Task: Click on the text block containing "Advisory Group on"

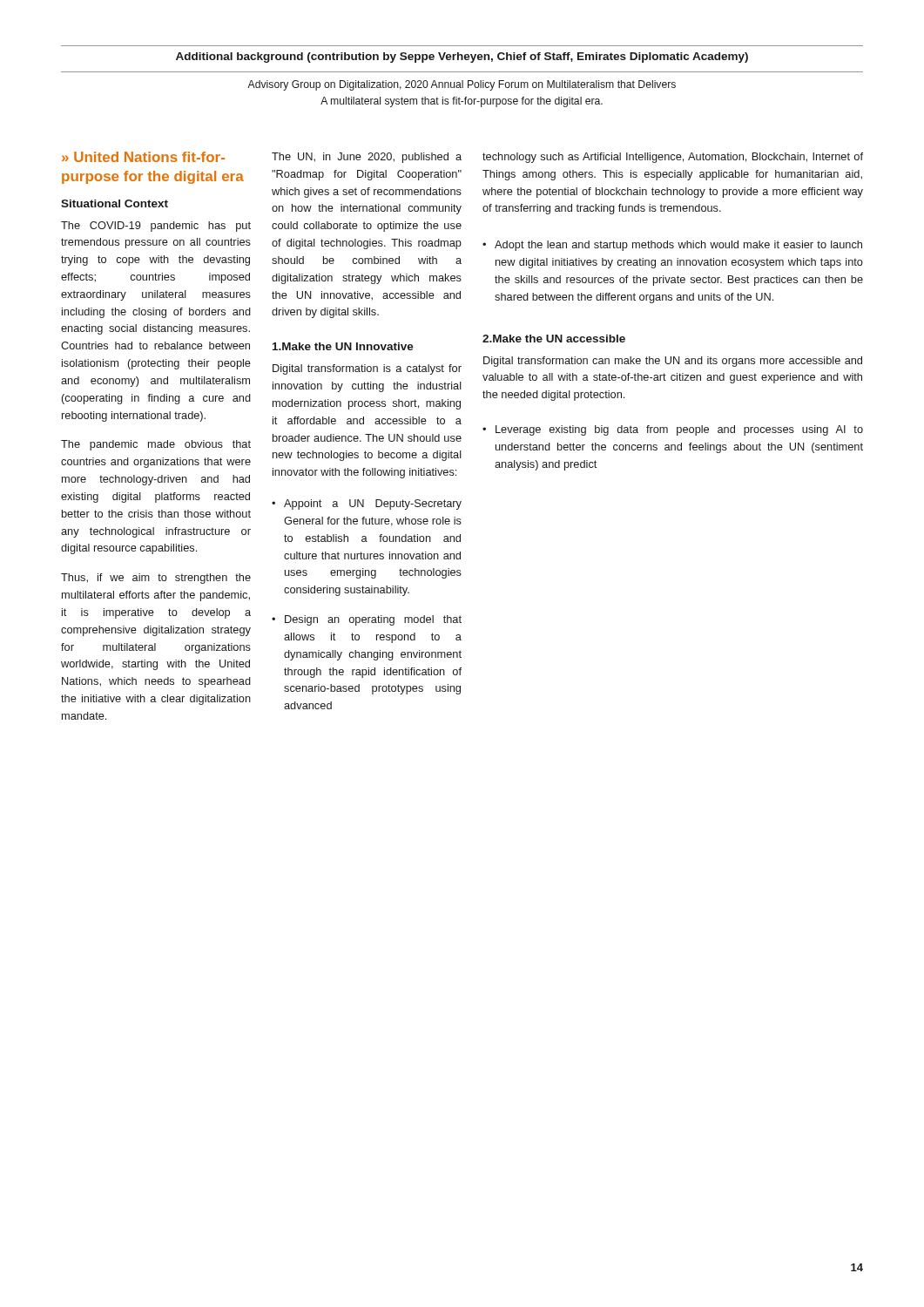Action: pos(462,84)
